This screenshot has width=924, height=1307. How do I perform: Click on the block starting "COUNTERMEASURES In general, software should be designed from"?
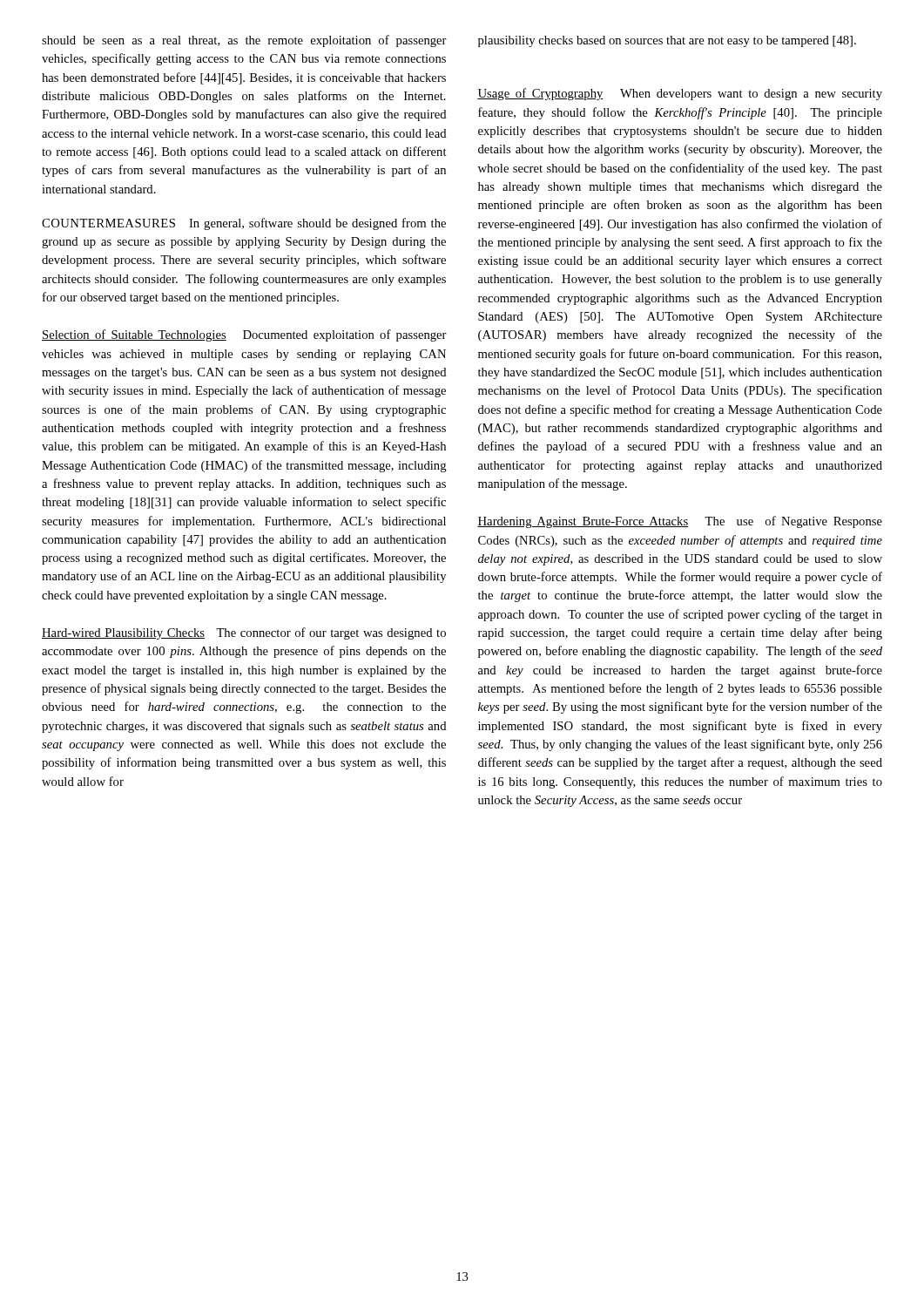click(244, 260)
